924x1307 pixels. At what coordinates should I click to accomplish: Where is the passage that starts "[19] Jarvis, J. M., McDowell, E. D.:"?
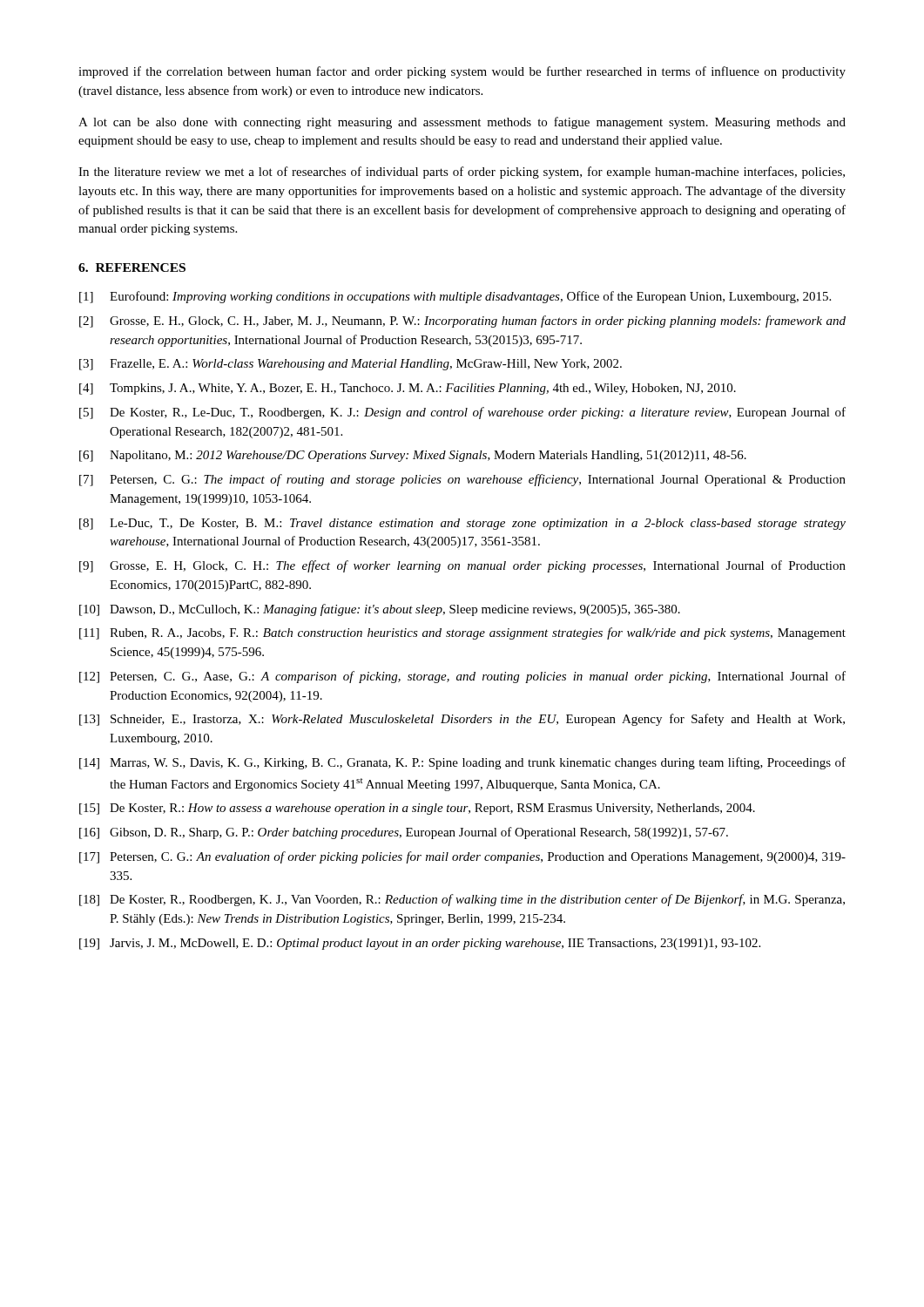click(x=462, y=943)
